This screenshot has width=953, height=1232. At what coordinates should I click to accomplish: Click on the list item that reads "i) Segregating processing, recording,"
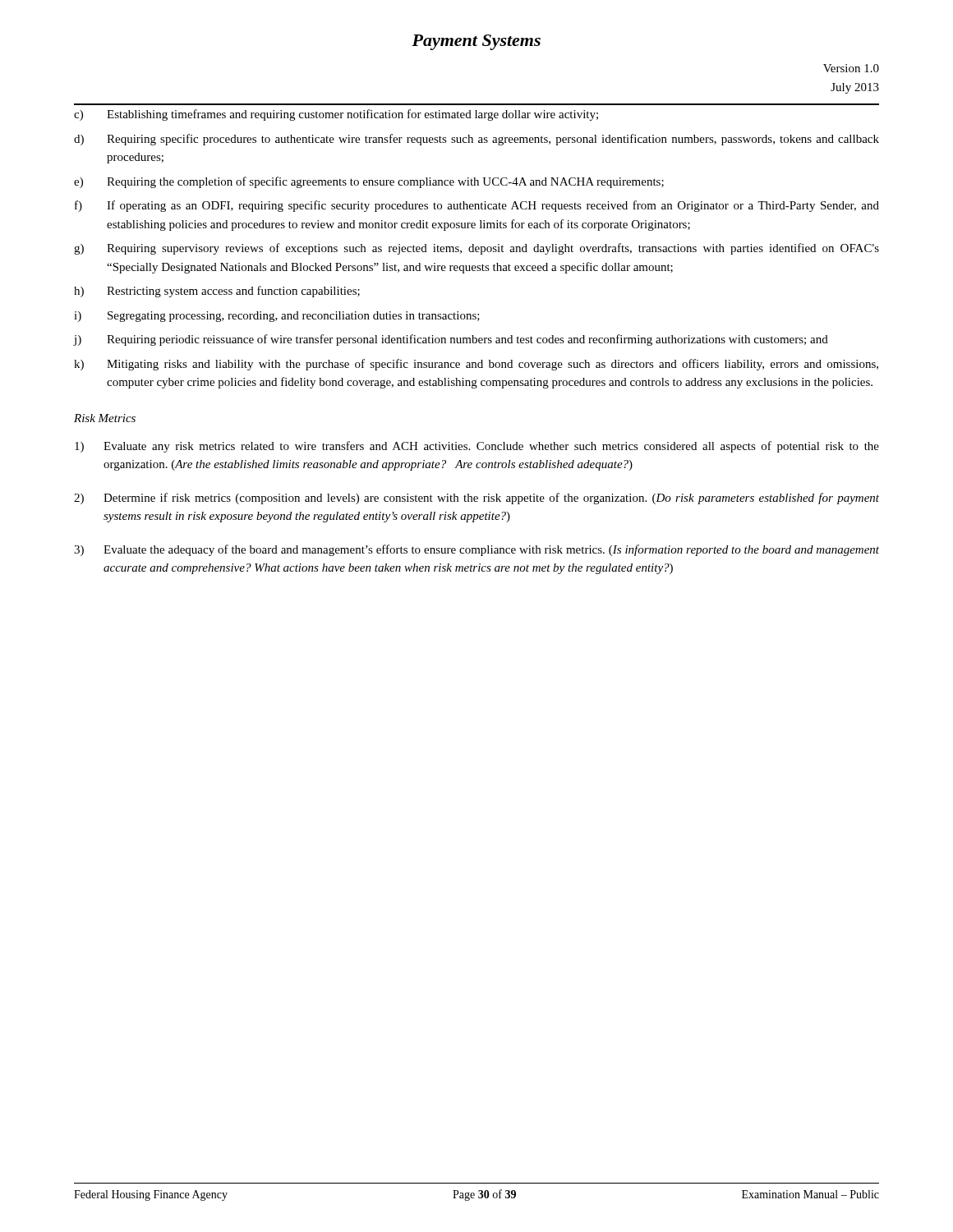476,315
